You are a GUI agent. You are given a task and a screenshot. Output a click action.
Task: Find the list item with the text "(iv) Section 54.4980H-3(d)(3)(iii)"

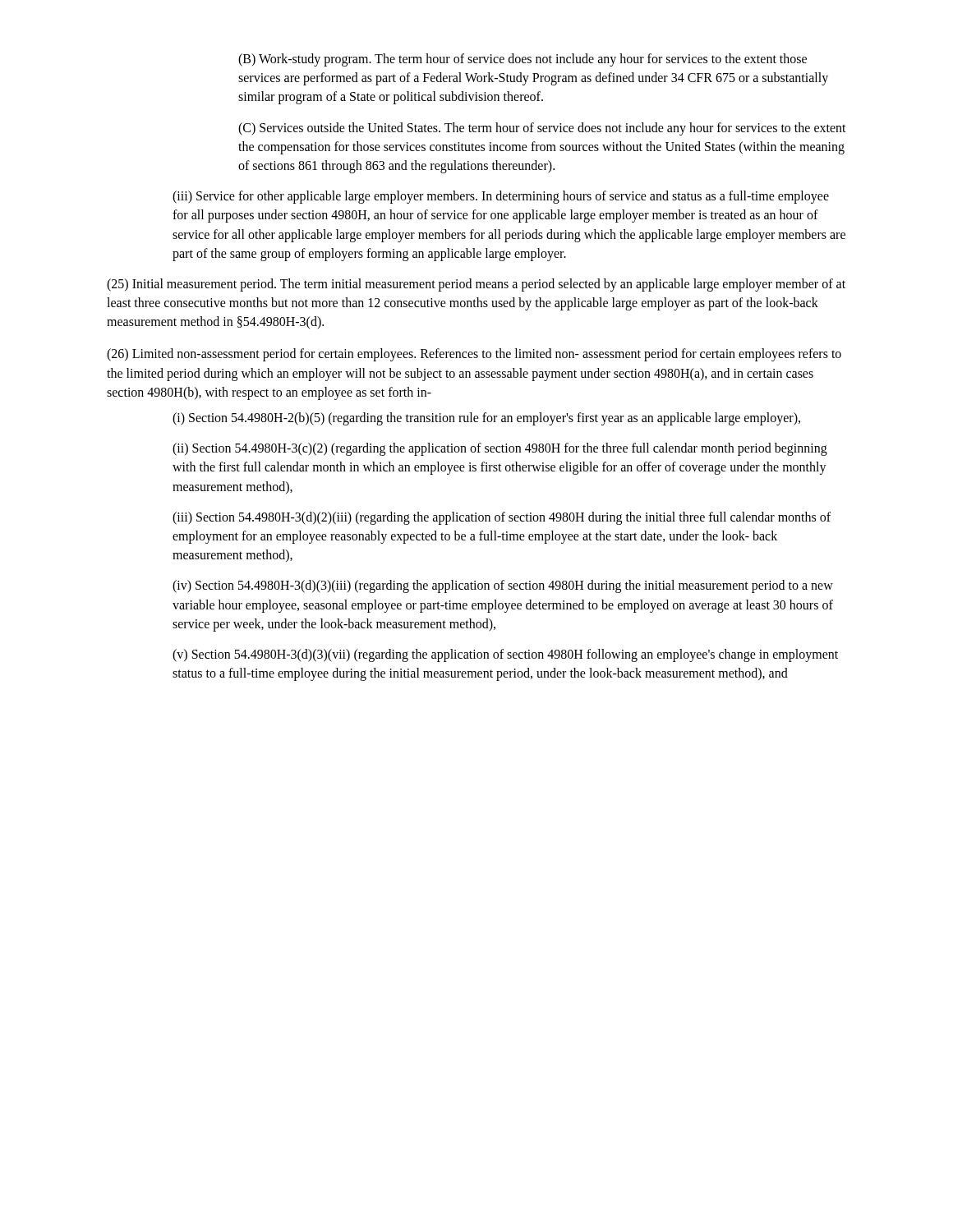coord(503,604)
